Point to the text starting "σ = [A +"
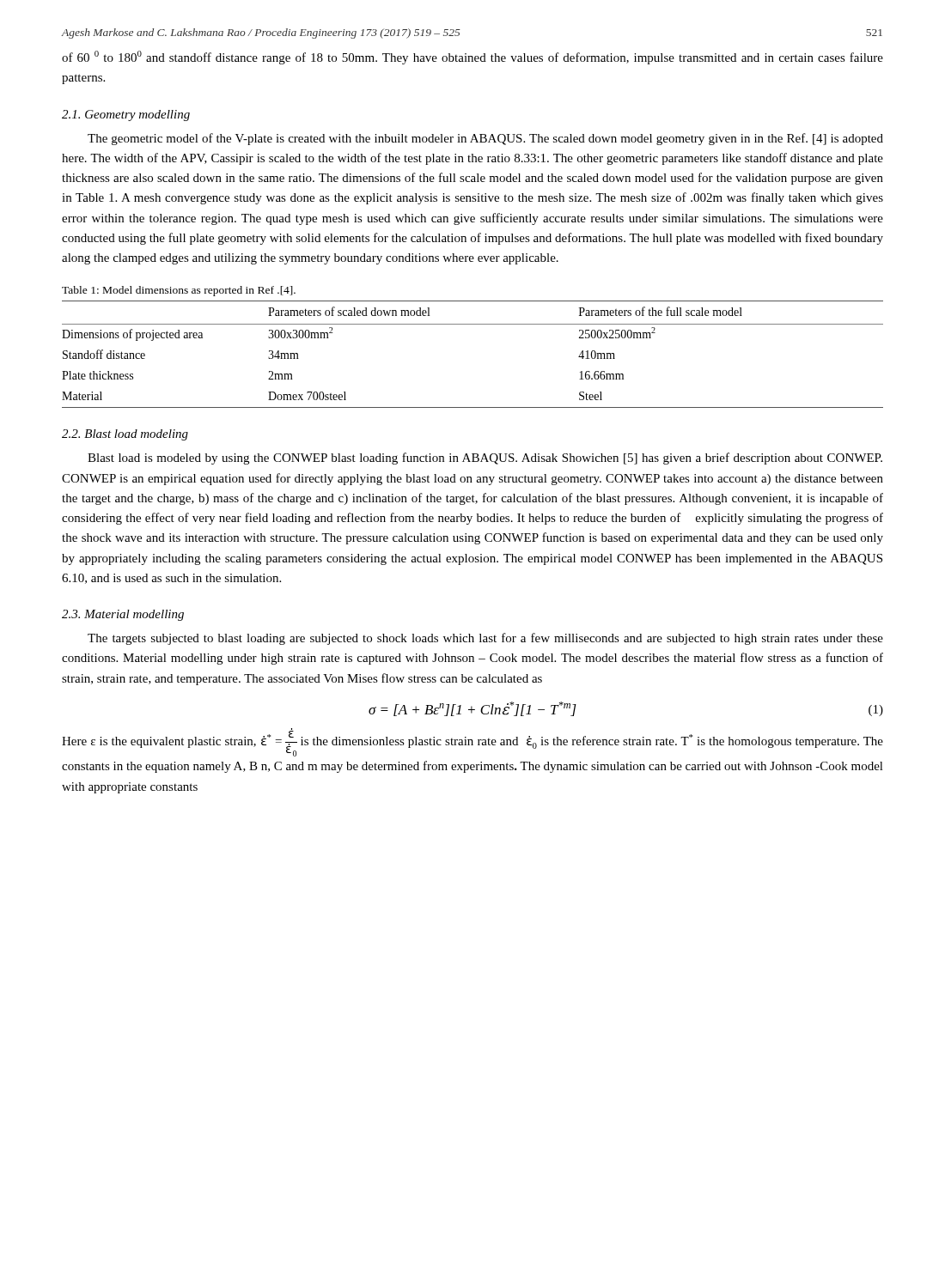Image resolution: width=945 pixels, height=1288 pixels. point(471,709)
